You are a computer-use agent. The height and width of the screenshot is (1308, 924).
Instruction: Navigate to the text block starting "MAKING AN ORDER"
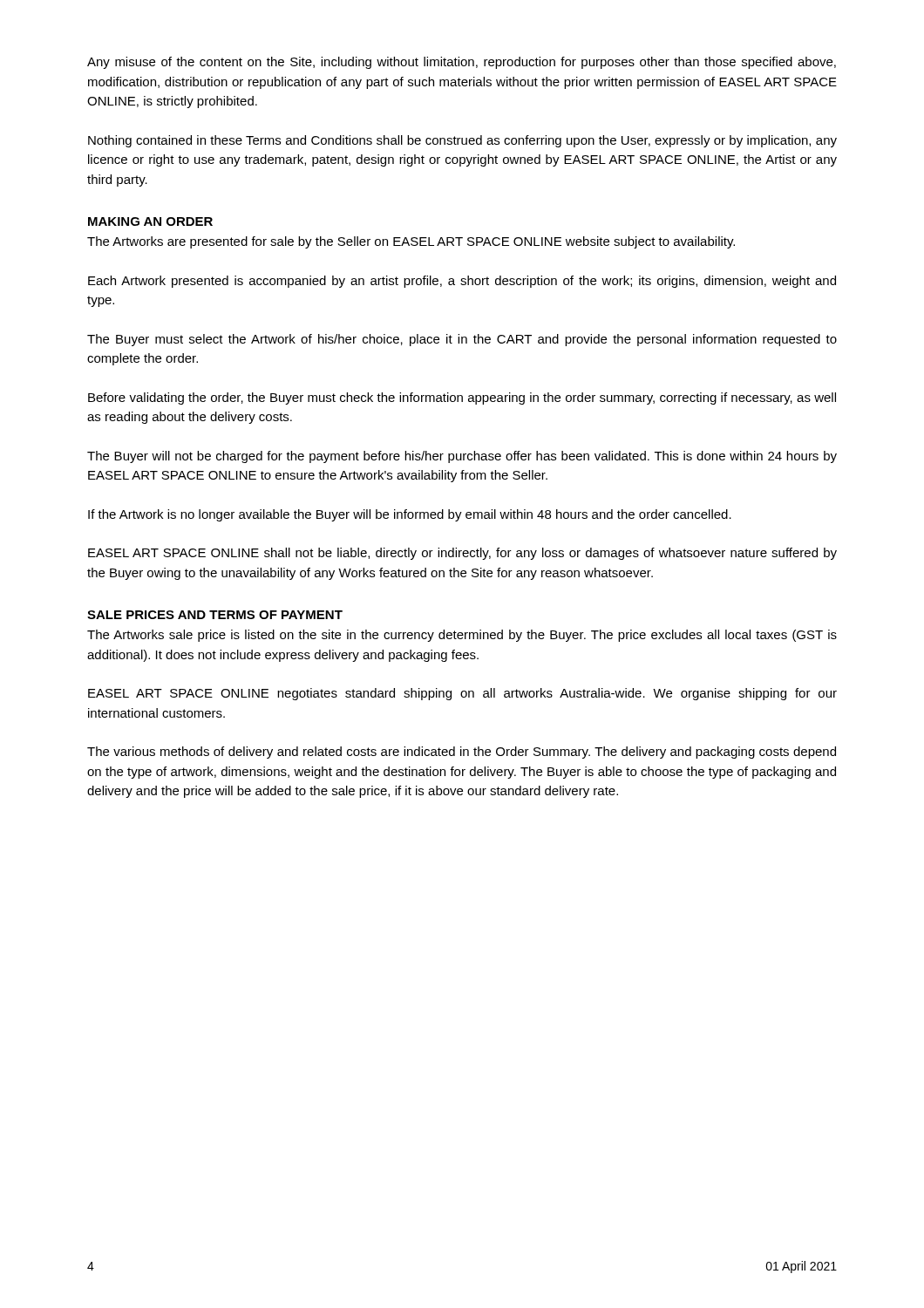coord(150,221)
